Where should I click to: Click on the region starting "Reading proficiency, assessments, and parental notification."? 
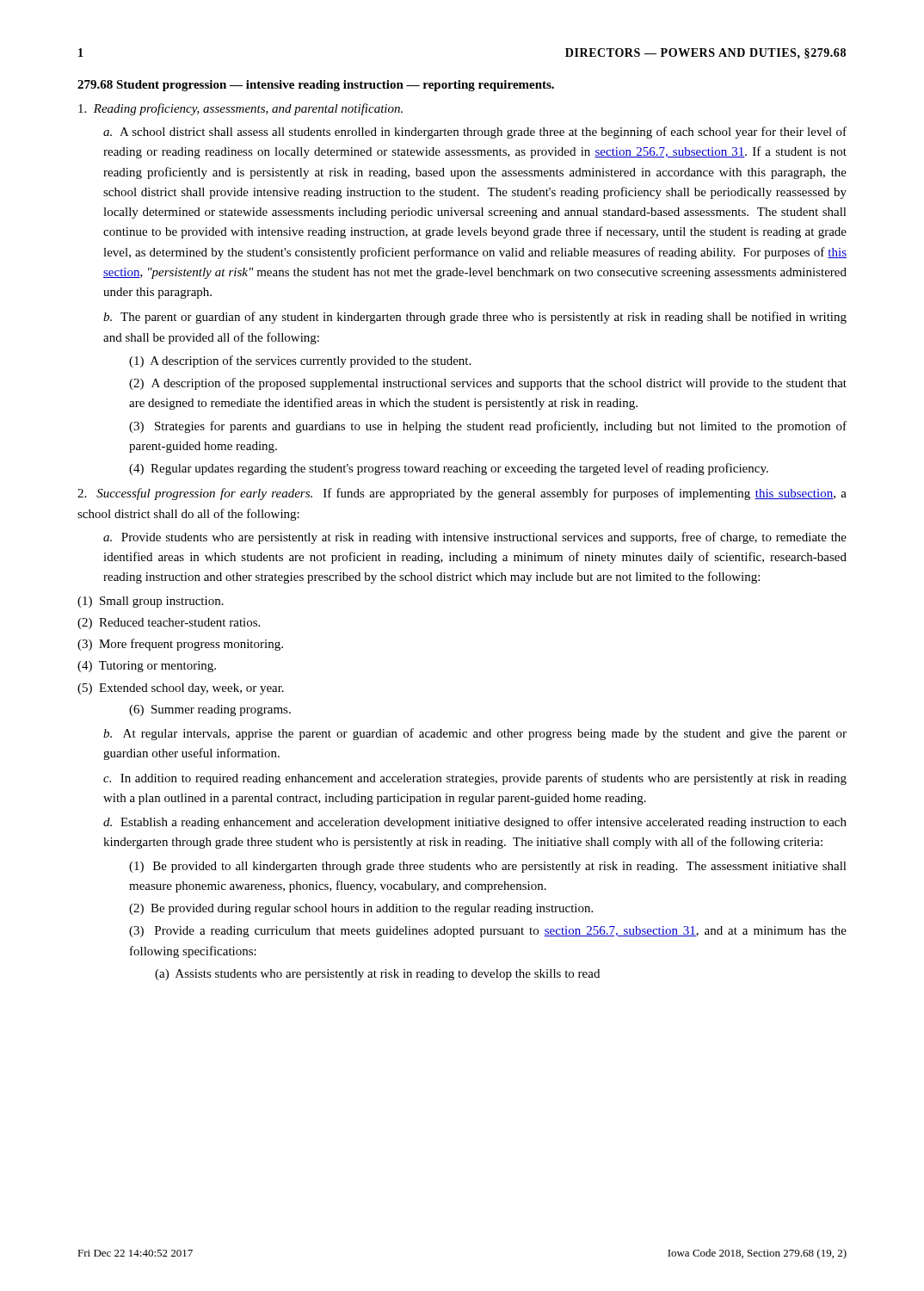coord(241,108)
